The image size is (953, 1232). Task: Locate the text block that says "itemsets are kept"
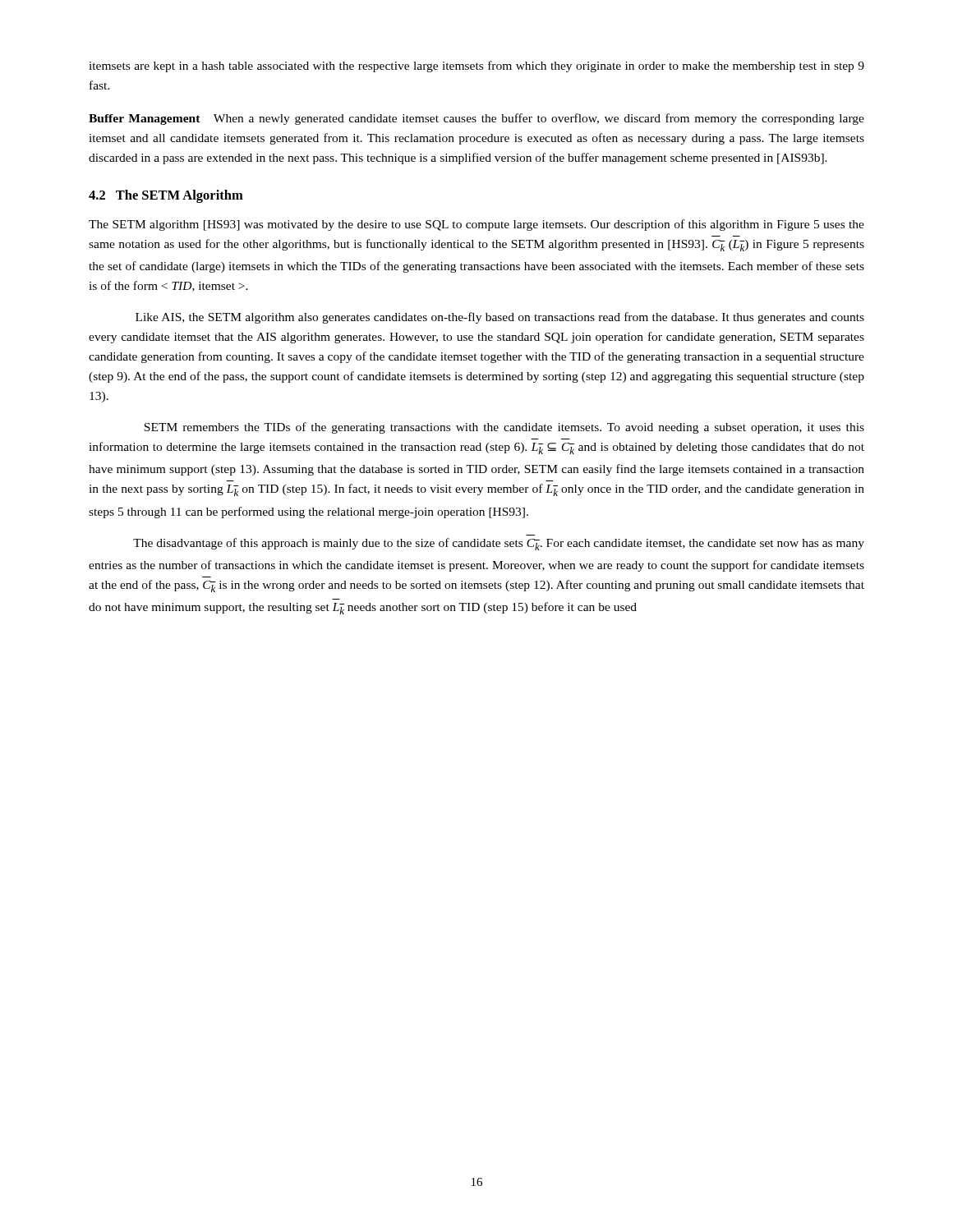click(476, 76)
